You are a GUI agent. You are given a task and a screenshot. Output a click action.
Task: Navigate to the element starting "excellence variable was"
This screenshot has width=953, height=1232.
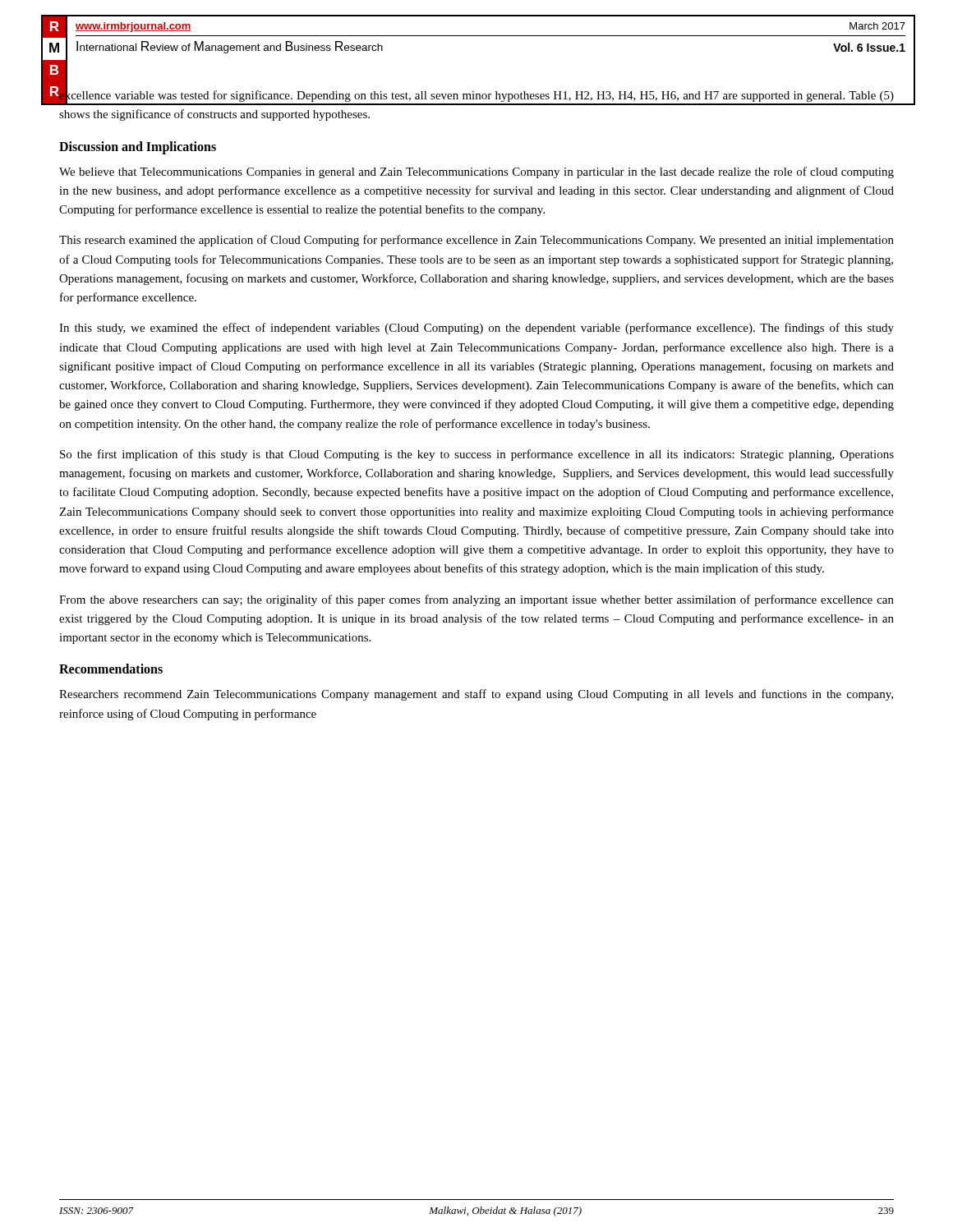click(x=476, y=105)
